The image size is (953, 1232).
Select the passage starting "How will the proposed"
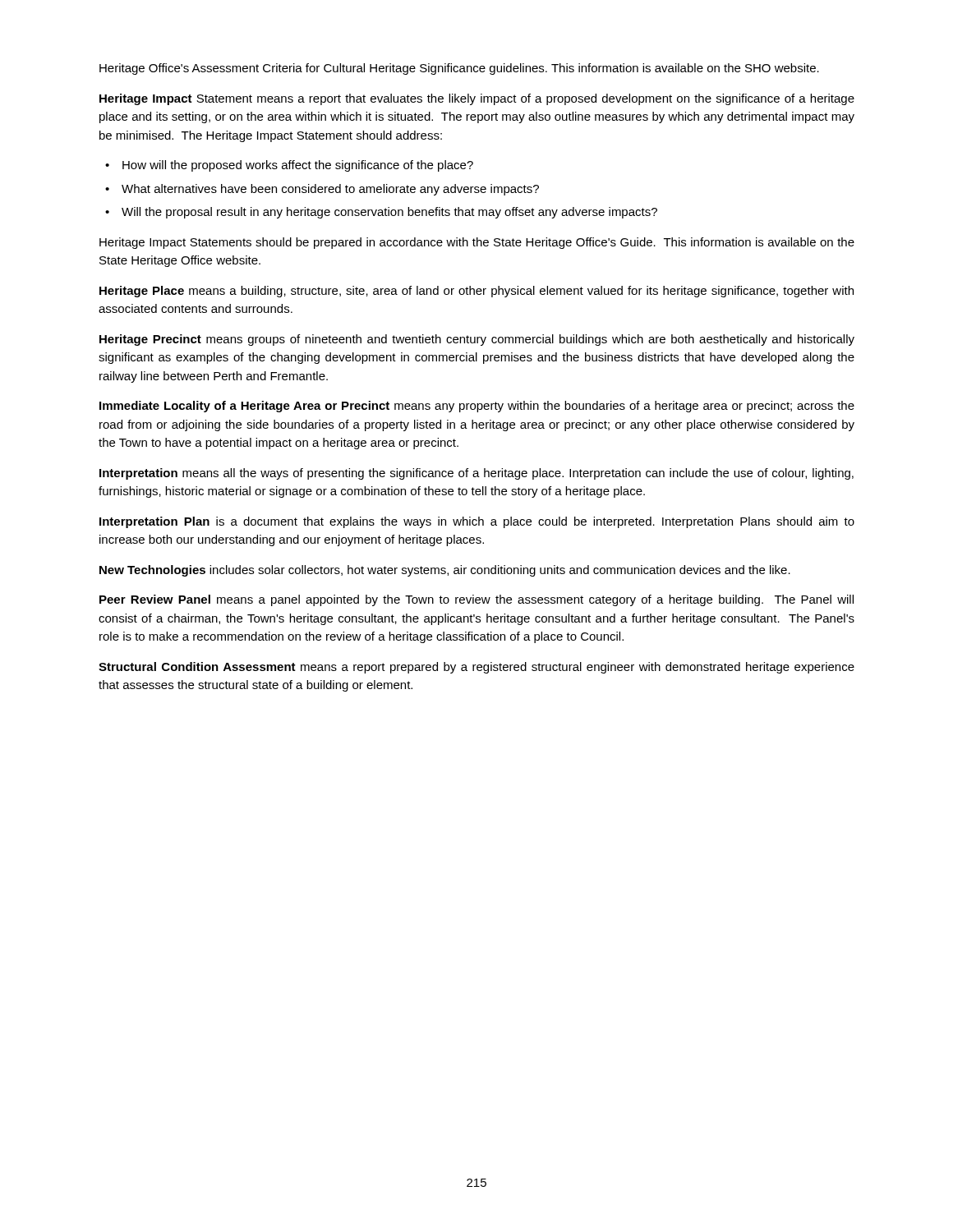click(298, 165)
